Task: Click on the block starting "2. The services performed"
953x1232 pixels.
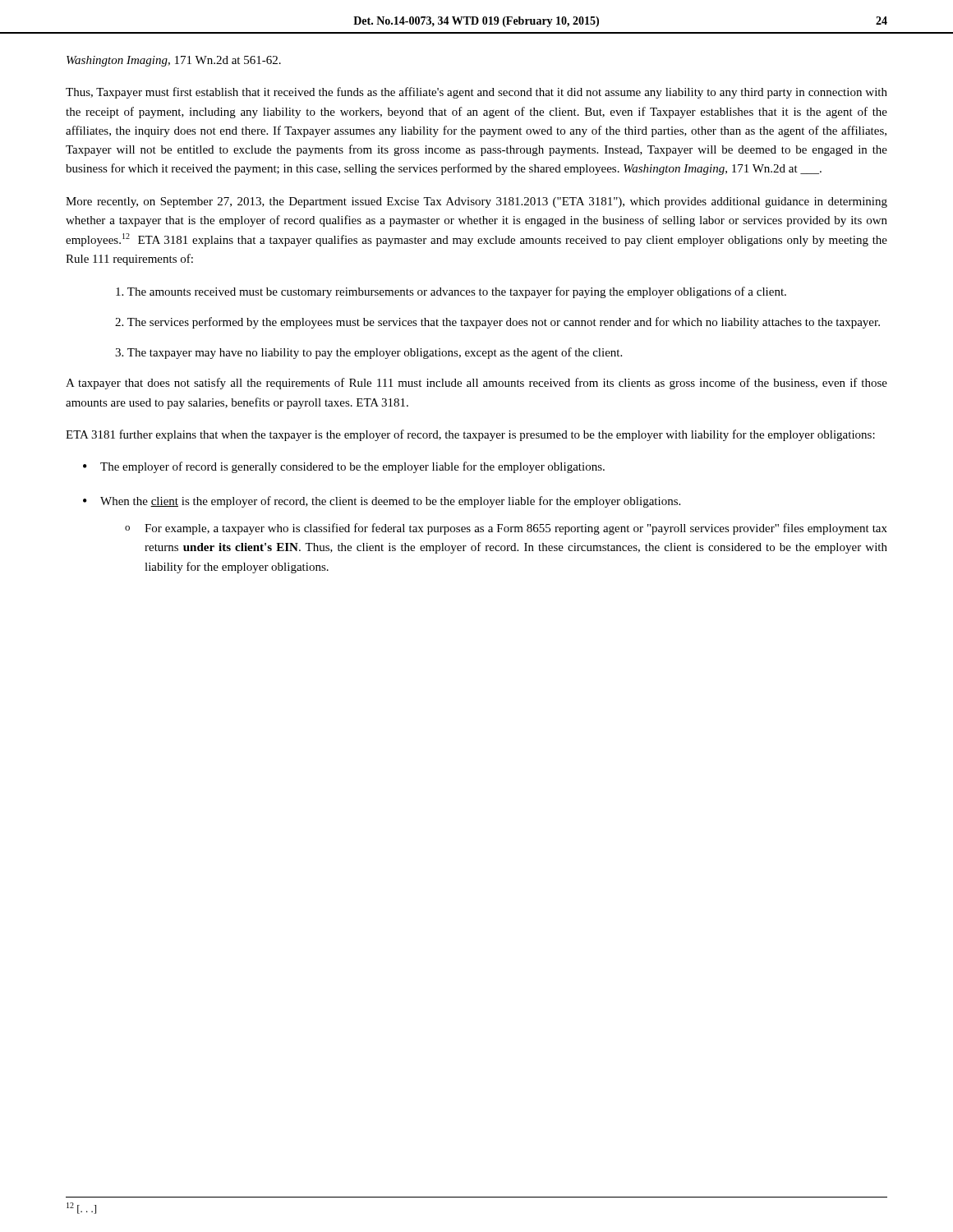Action: click(498, 322)
